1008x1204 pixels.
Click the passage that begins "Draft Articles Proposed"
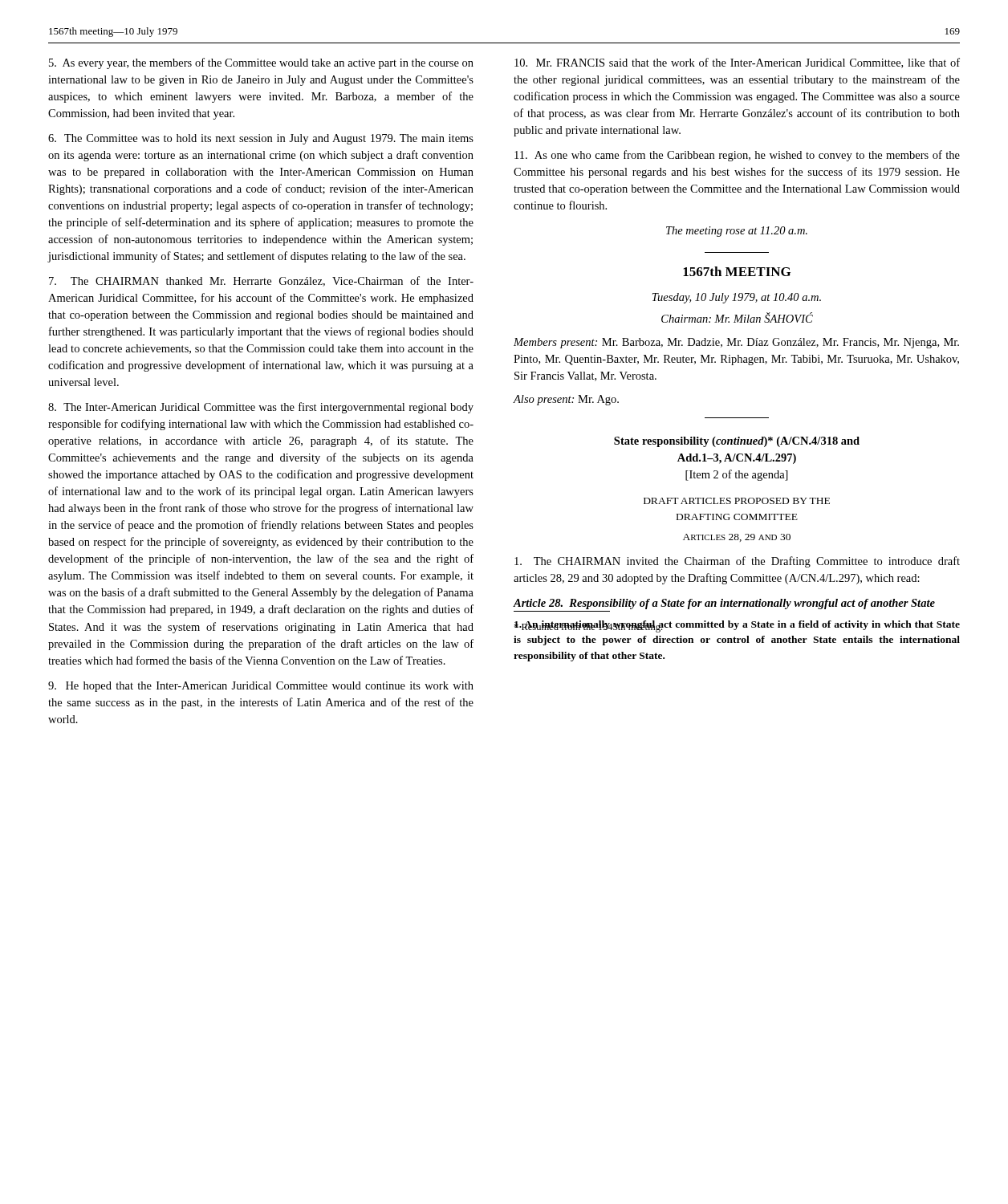737,508
